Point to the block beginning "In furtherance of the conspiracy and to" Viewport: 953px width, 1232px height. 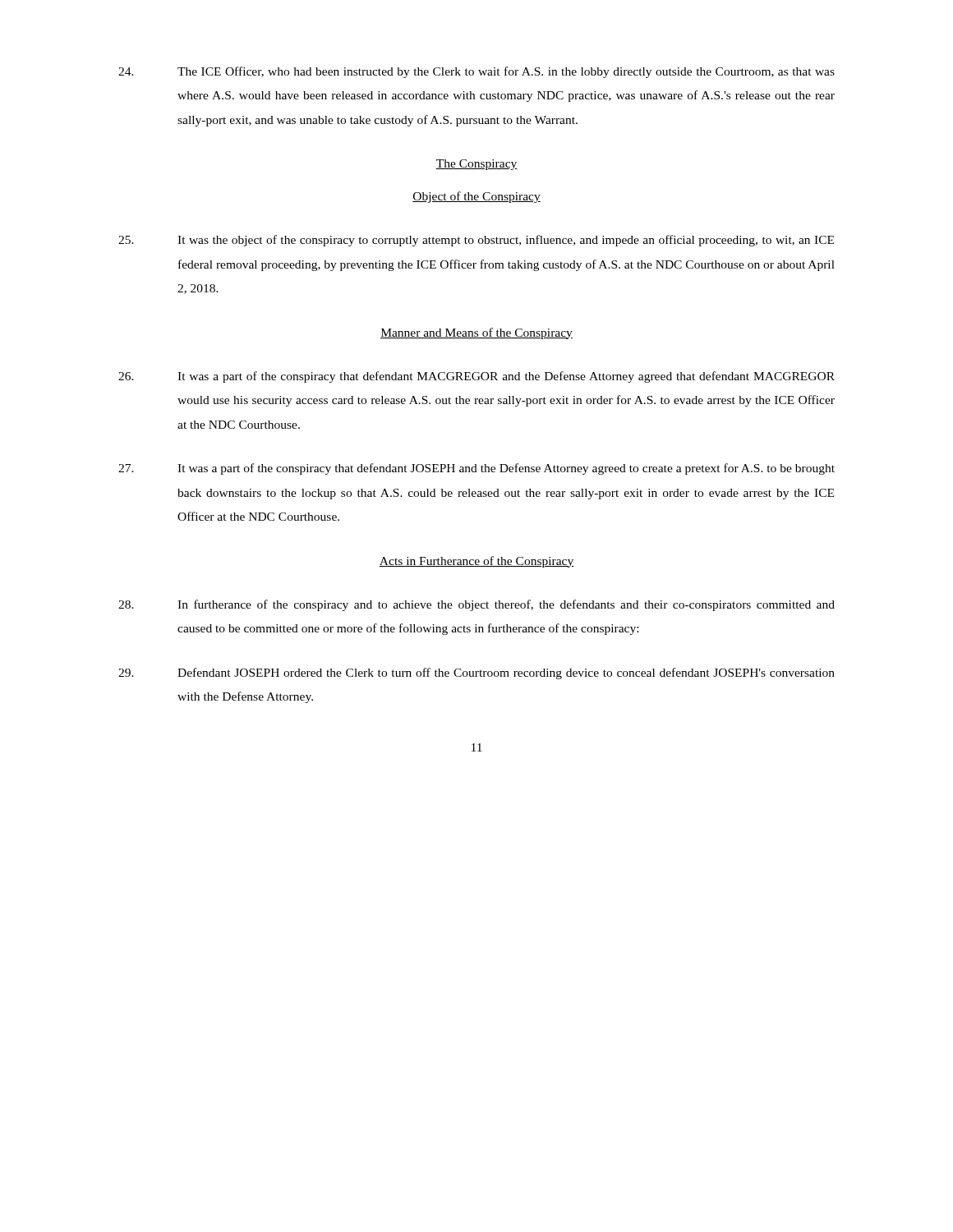(x=476, y=616)
